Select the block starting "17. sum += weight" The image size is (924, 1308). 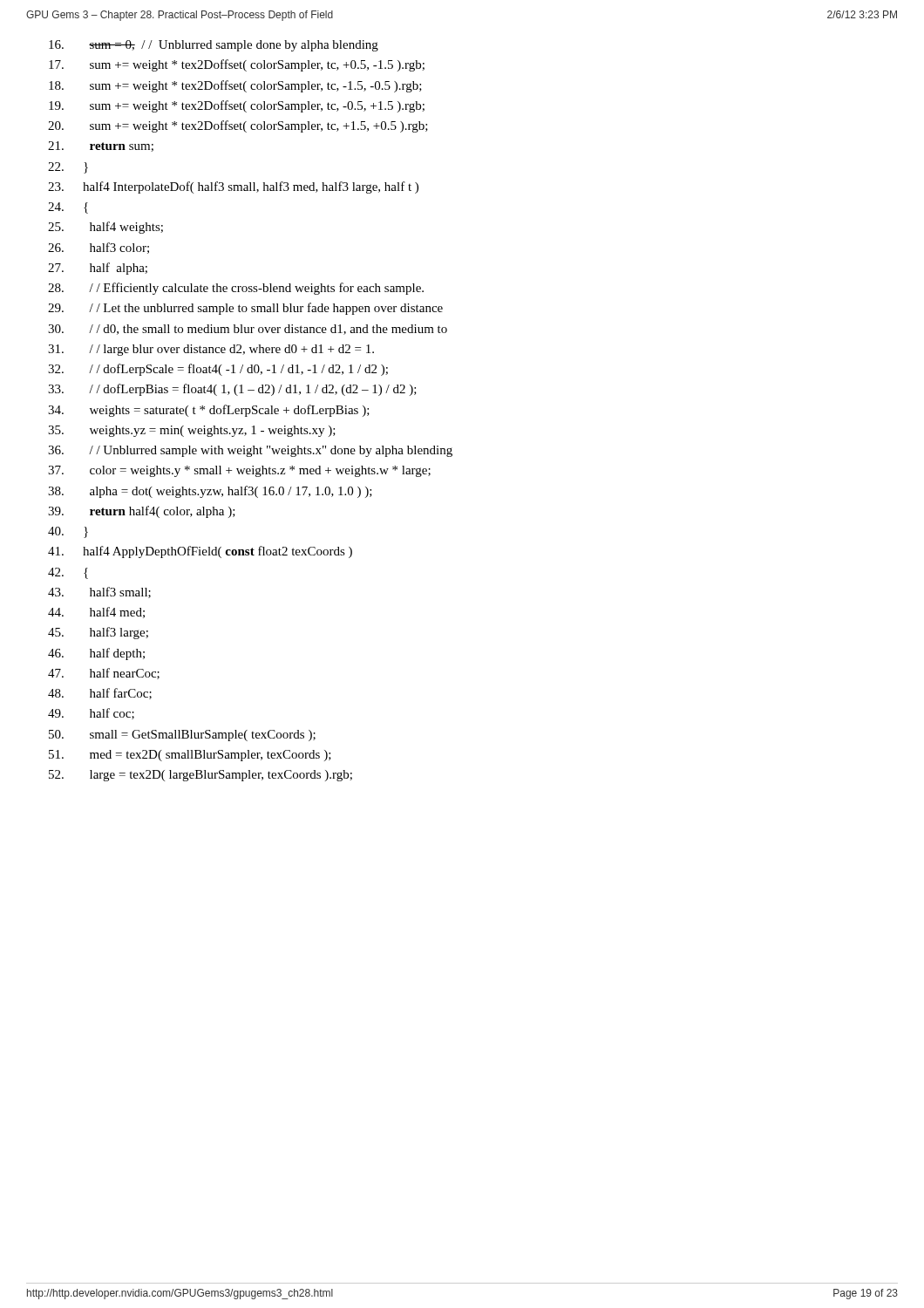[237, 65]
